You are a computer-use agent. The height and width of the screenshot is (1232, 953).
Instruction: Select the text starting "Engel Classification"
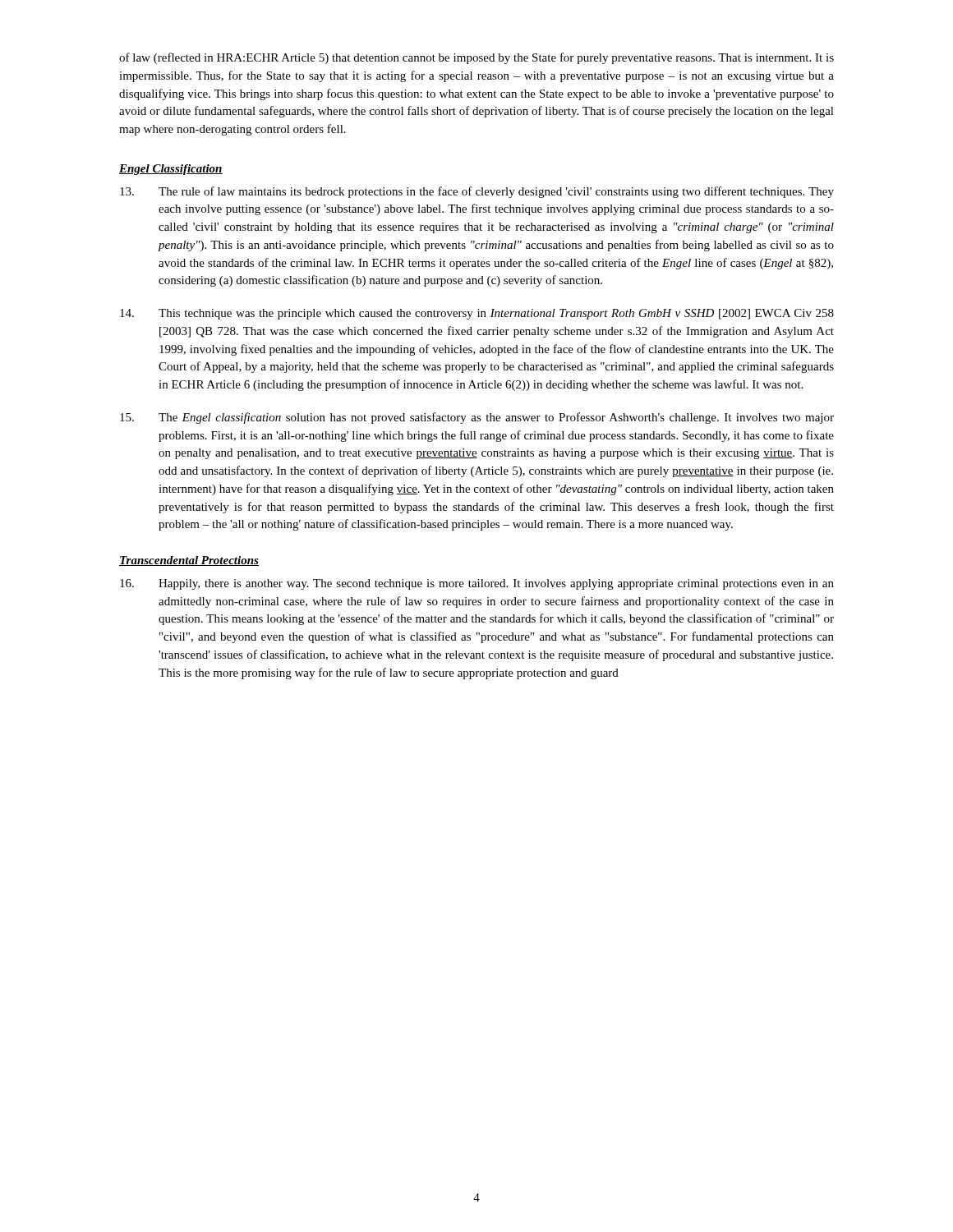(171, 168)
